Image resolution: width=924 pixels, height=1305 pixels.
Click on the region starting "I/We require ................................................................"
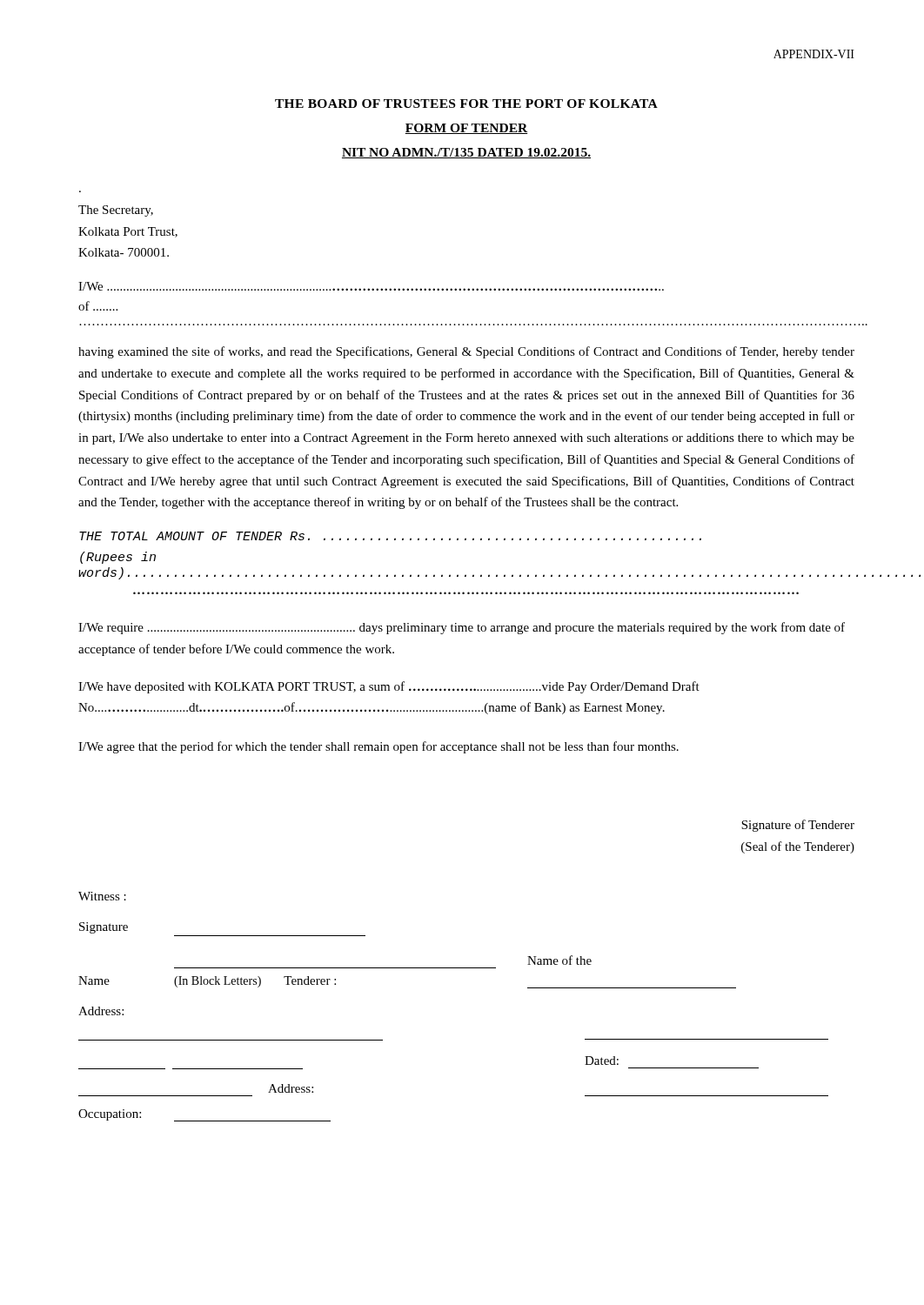point(462,638)
